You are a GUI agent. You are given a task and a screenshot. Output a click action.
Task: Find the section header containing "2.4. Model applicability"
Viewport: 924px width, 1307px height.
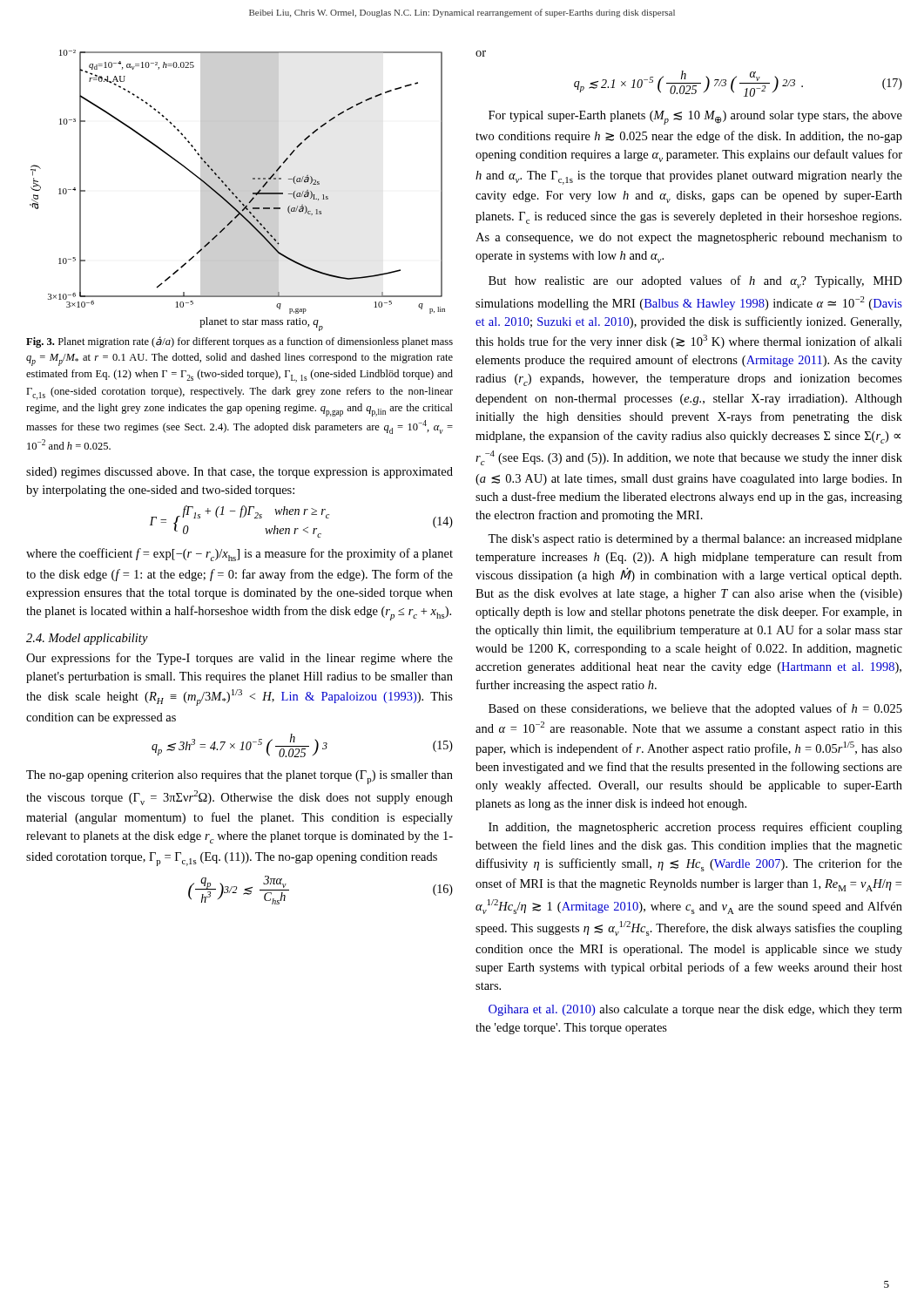coord(87,638)
